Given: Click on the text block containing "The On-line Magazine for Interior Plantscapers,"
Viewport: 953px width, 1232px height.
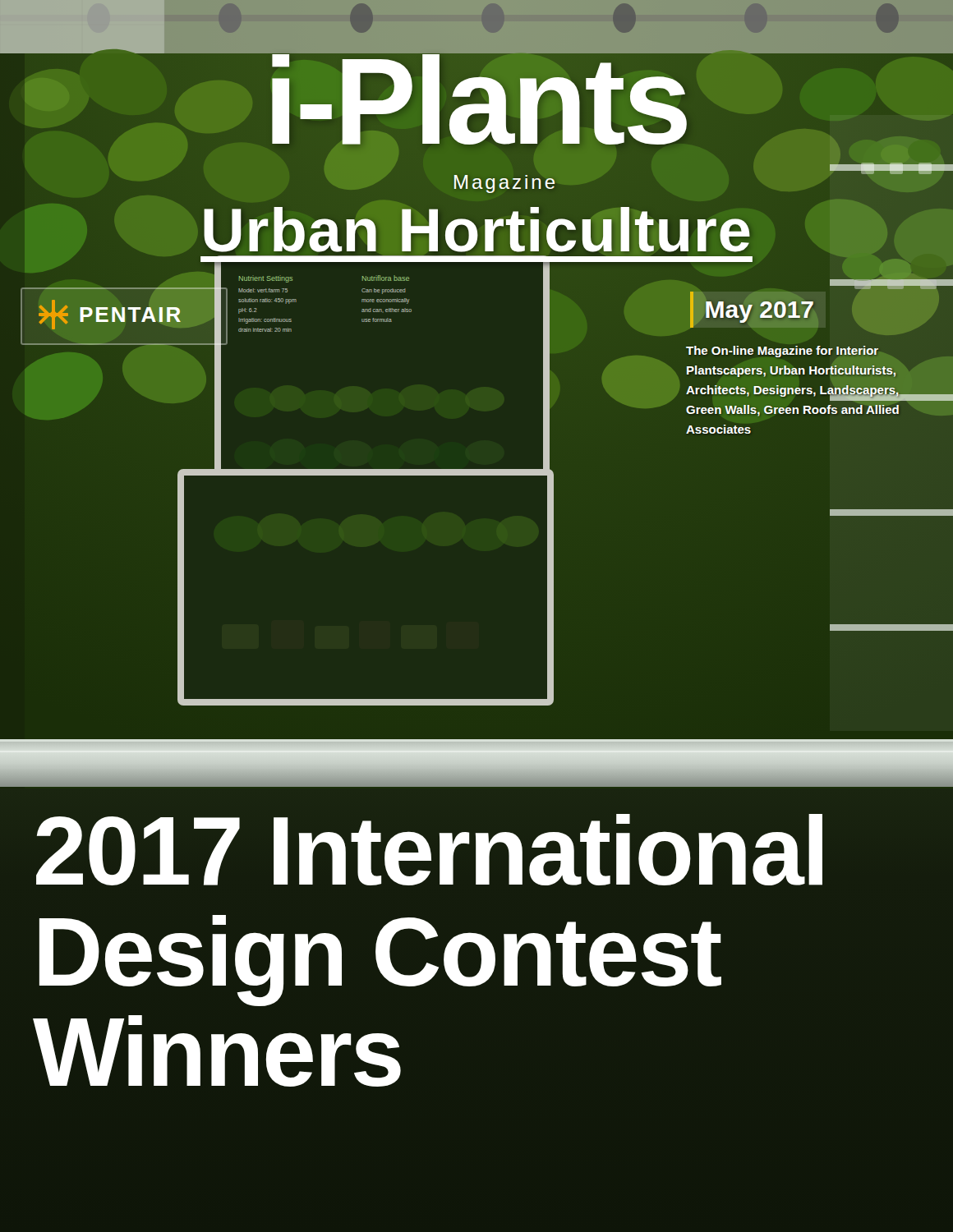Looking at the screenshot, I should [799, 390].
